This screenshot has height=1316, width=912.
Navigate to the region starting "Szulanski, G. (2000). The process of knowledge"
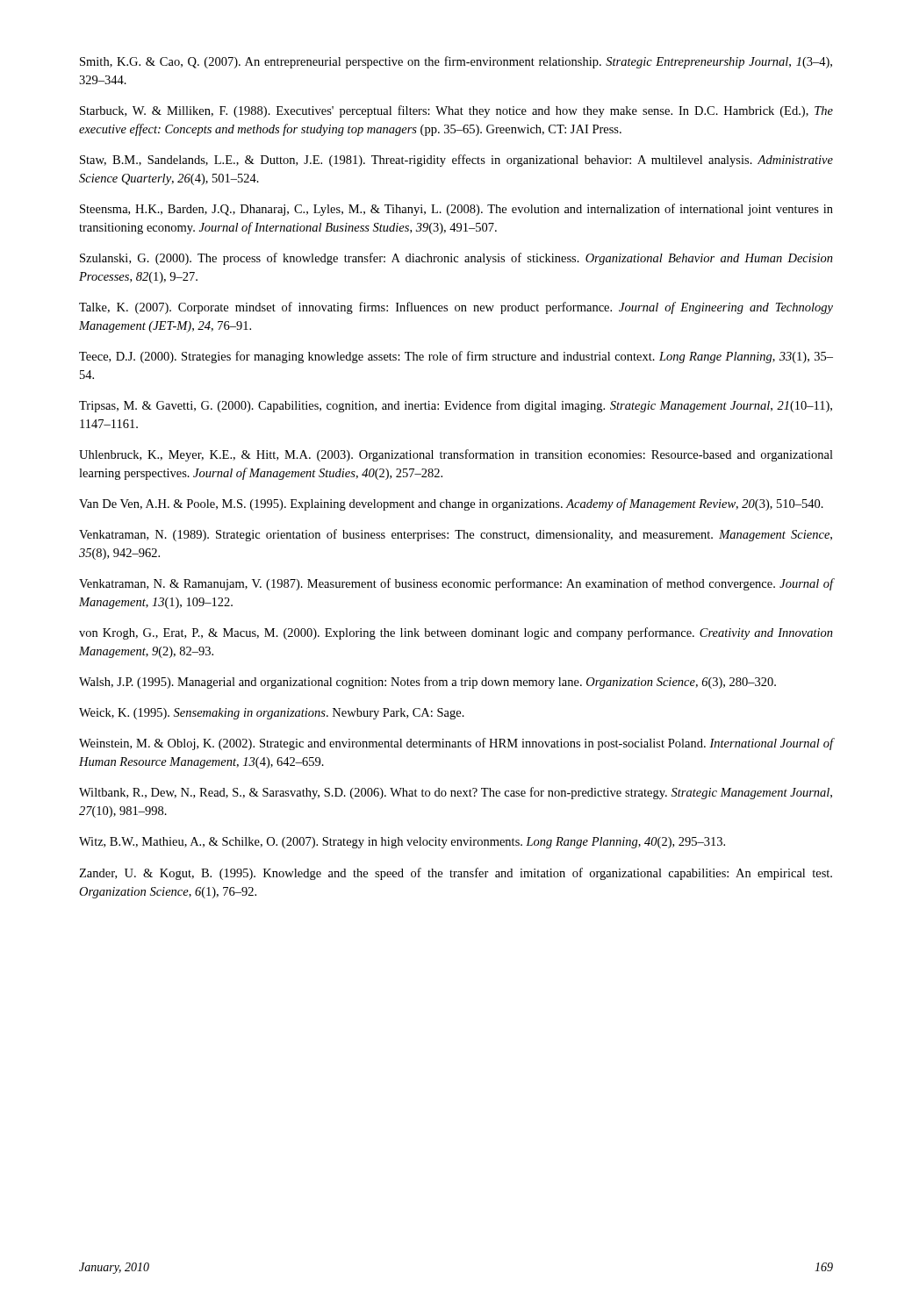click(x=456, y=267)
